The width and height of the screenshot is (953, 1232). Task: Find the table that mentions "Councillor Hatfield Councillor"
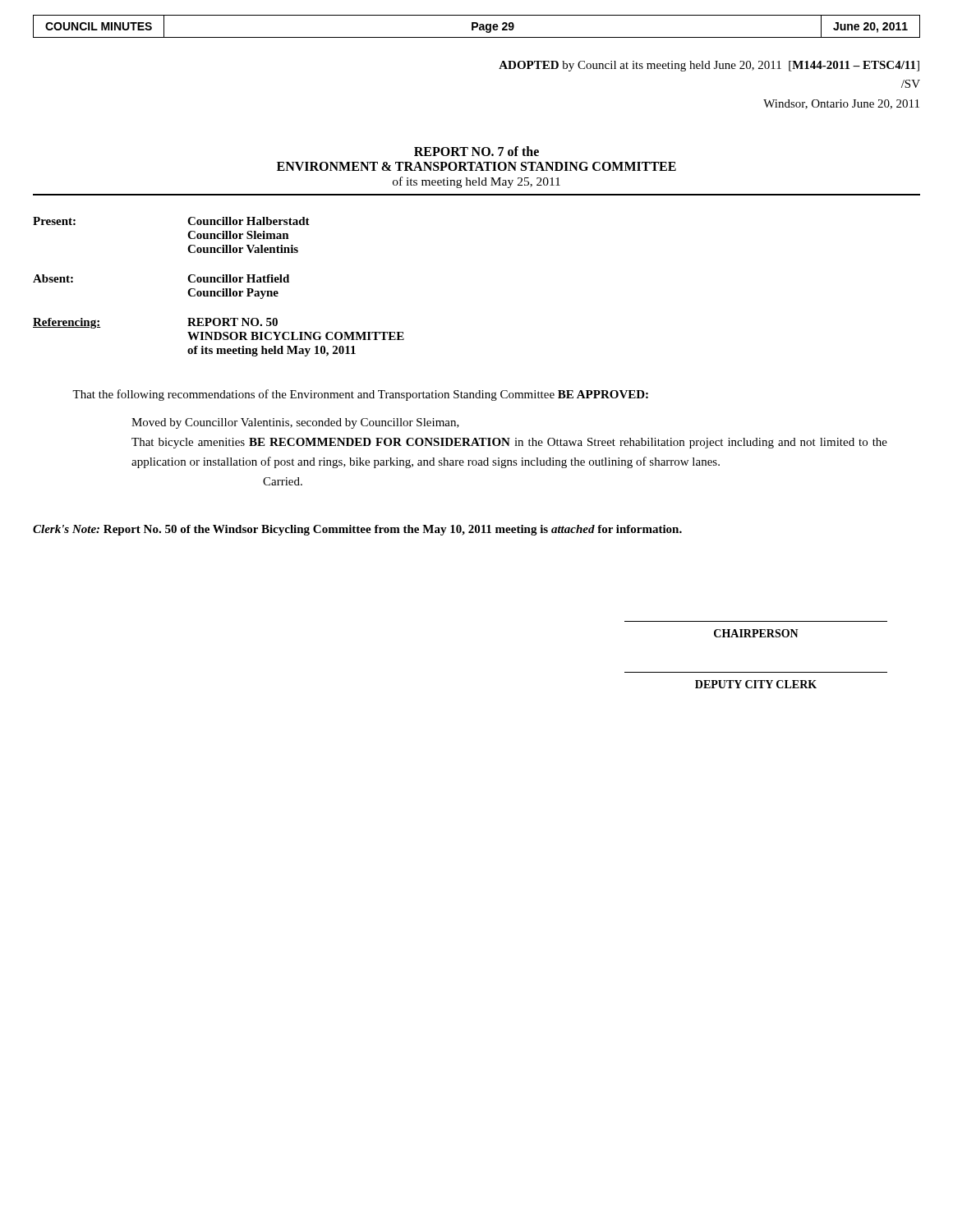pos(476,286)
